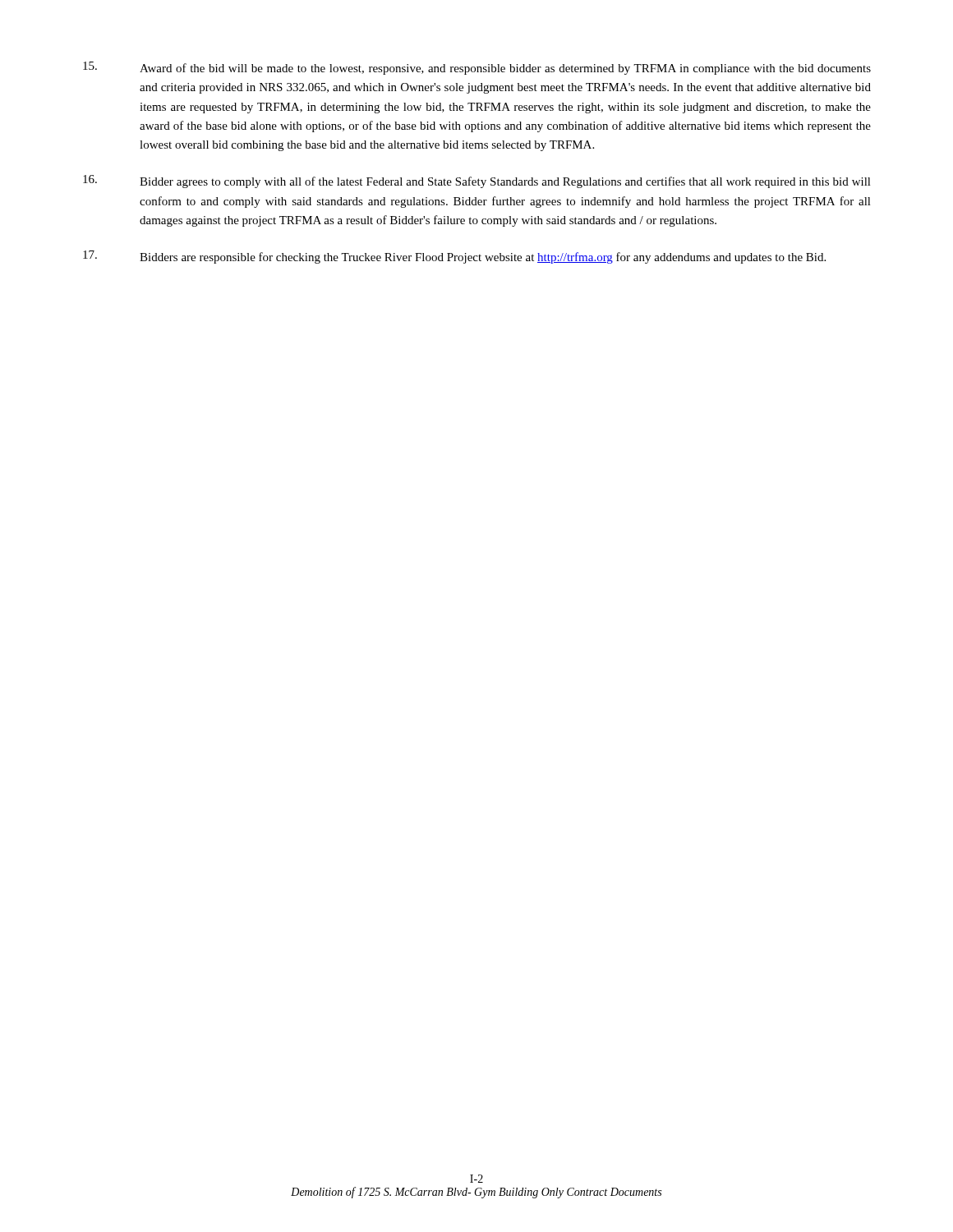
Task: Point to the text block starting "16. Bidder agrees to comply"
Action: coord(476,201)
